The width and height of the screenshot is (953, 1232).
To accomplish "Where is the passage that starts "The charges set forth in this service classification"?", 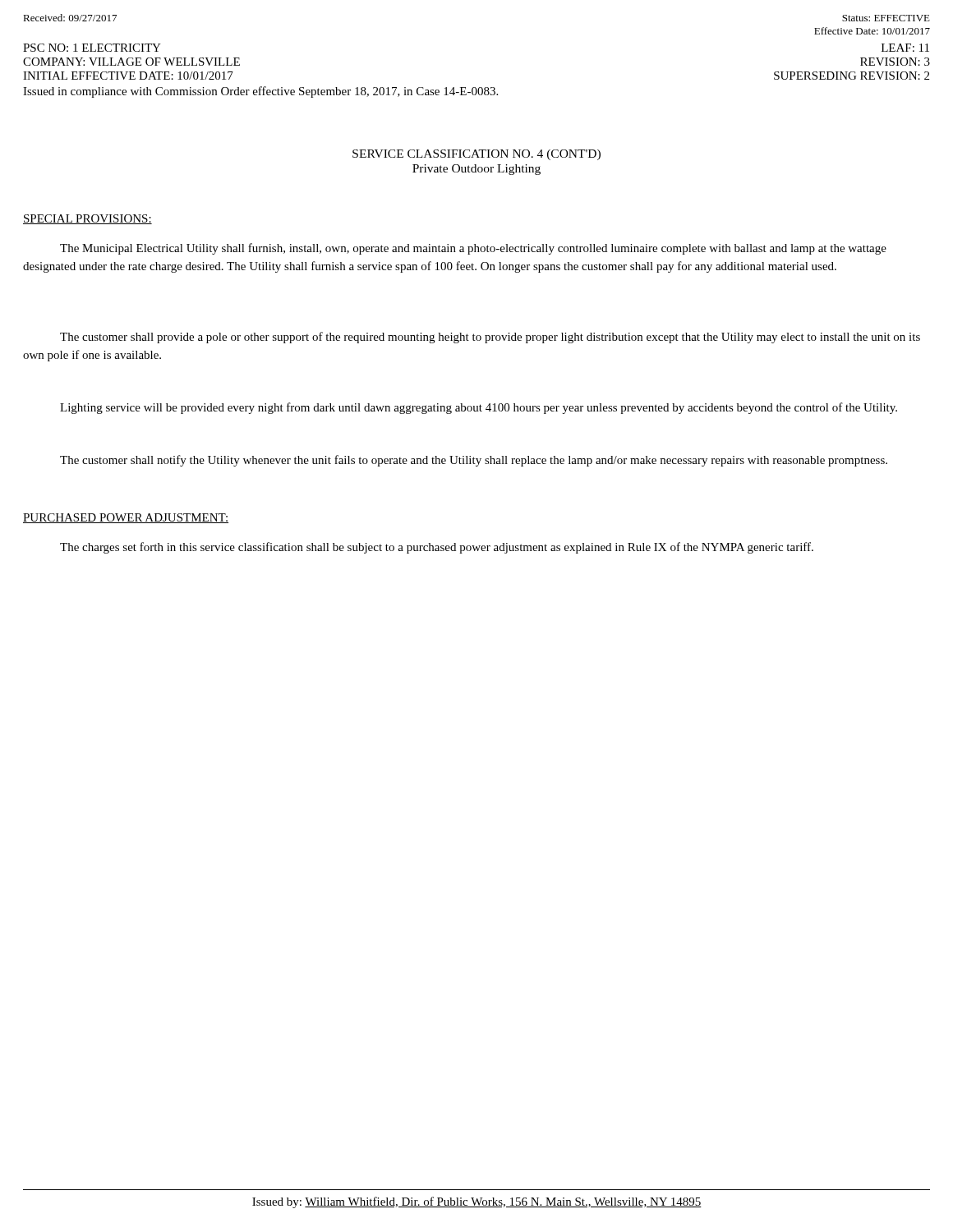I will (x=476, y=548).
